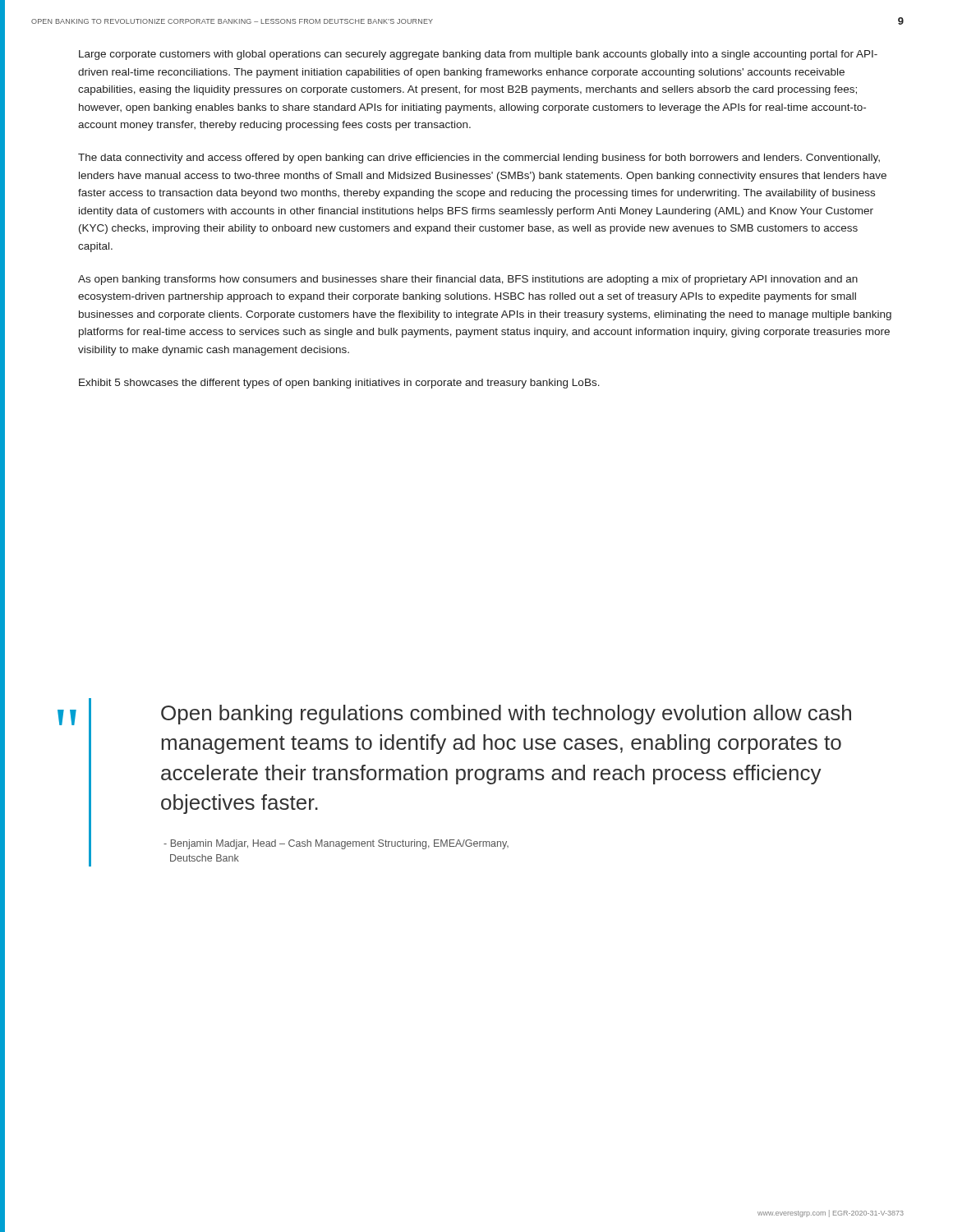Select the region starting "As open banking"
The height and width of the screenshot is (1232, 953).
pos(485,314)
